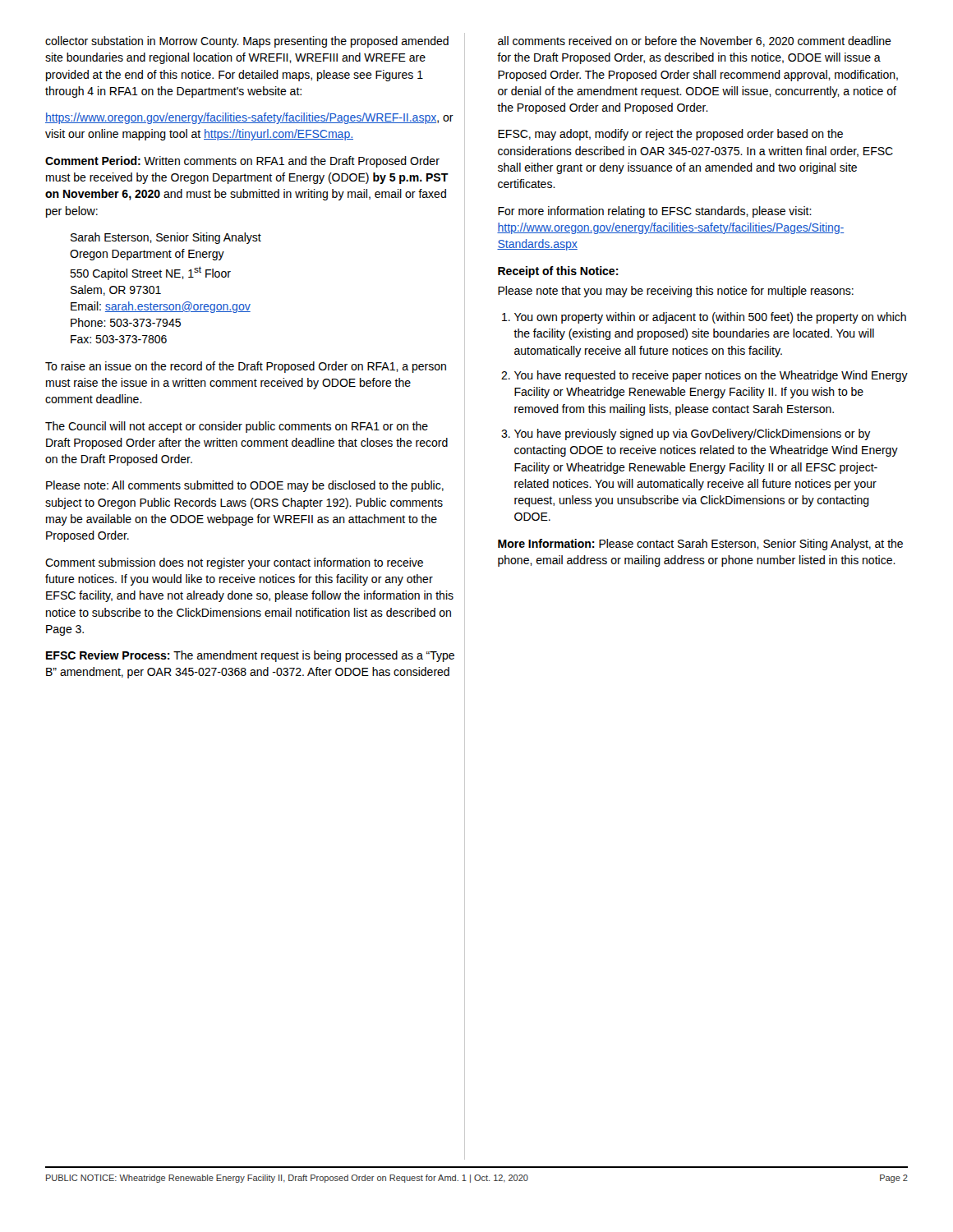Select the block starting "To raise an issue on"
This screenshot has width=953, height=1232.
click(250, 383)
